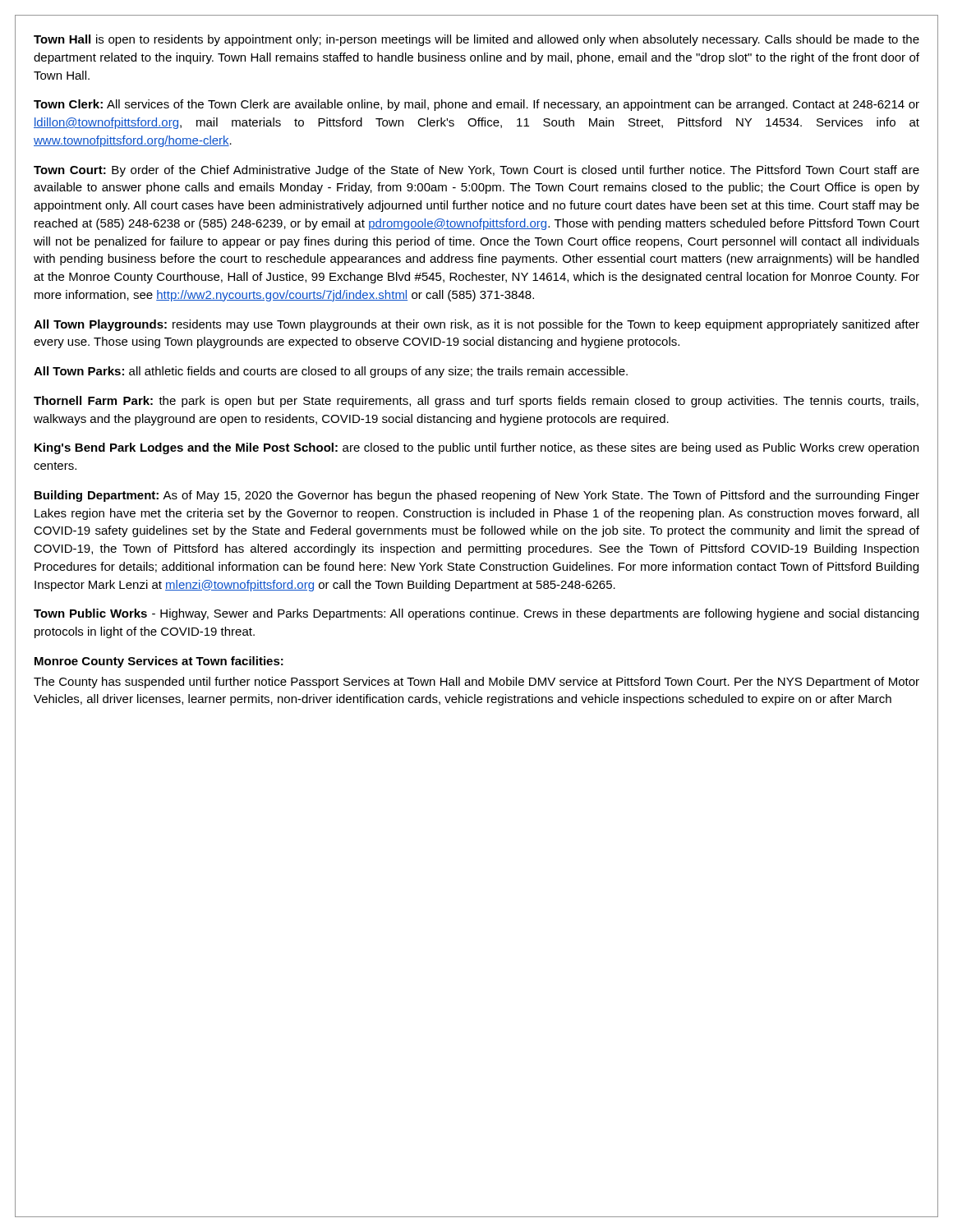Locate the block of text that opens with "The County has suspended"

(x=476, y=690)
